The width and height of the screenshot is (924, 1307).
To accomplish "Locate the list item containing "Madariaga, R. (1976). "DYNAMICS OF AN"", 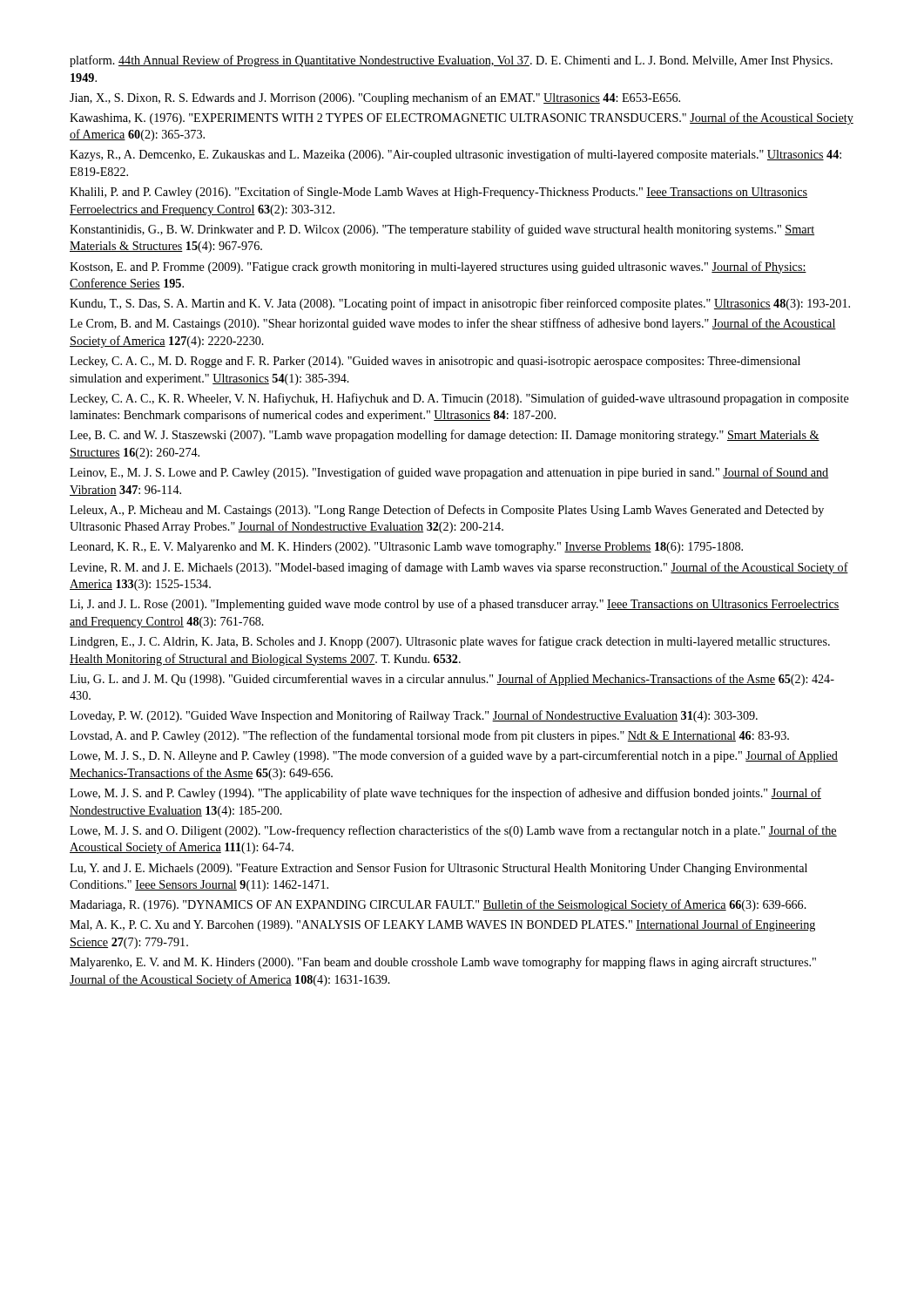I will pyautogui.click(x=462, y=905).
